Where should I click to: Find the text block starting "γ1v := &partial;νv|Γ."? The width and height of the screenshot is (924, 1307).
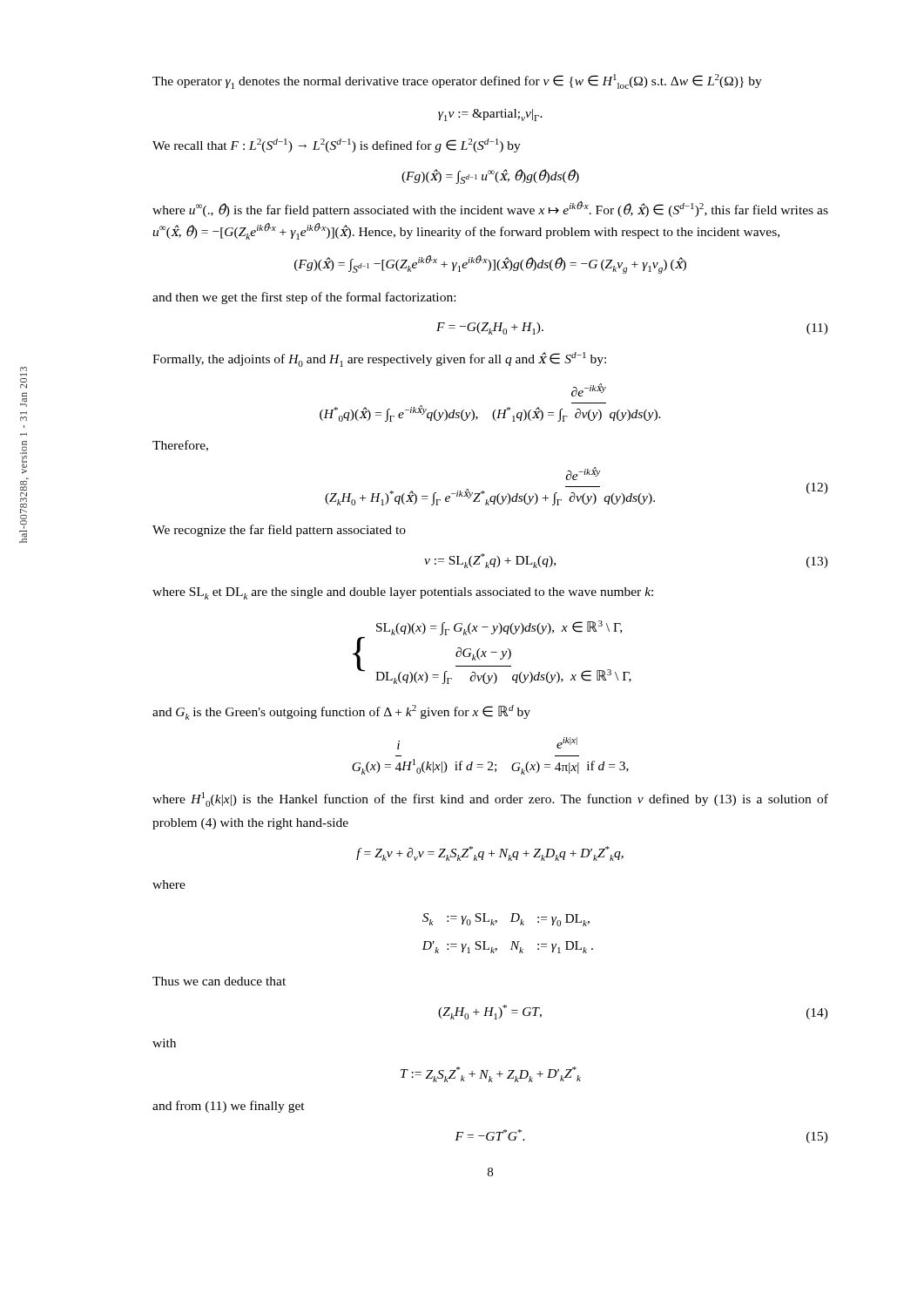coord(490,114)
